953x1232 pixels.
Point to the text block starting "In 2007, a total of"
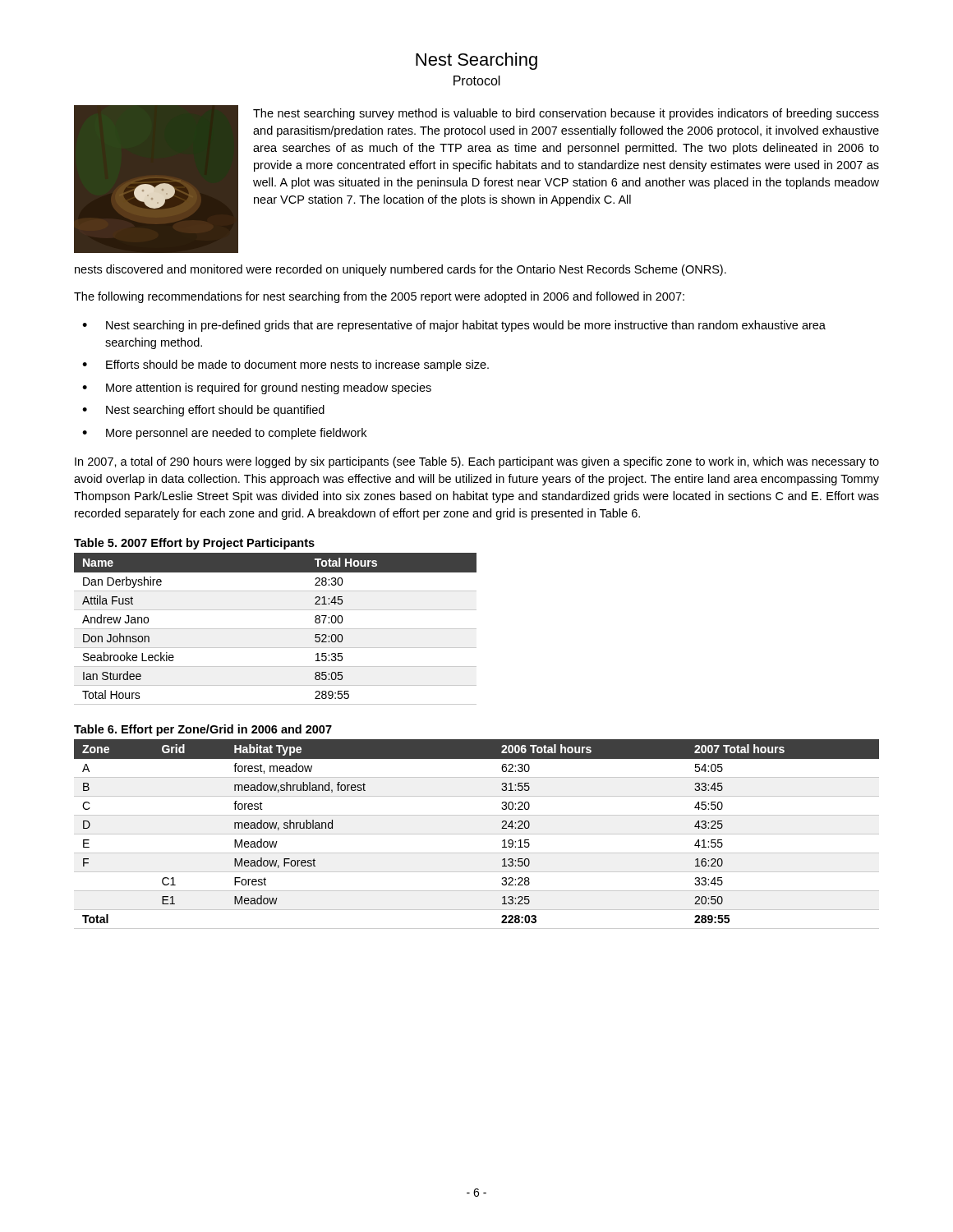click(x=476, y=488)
